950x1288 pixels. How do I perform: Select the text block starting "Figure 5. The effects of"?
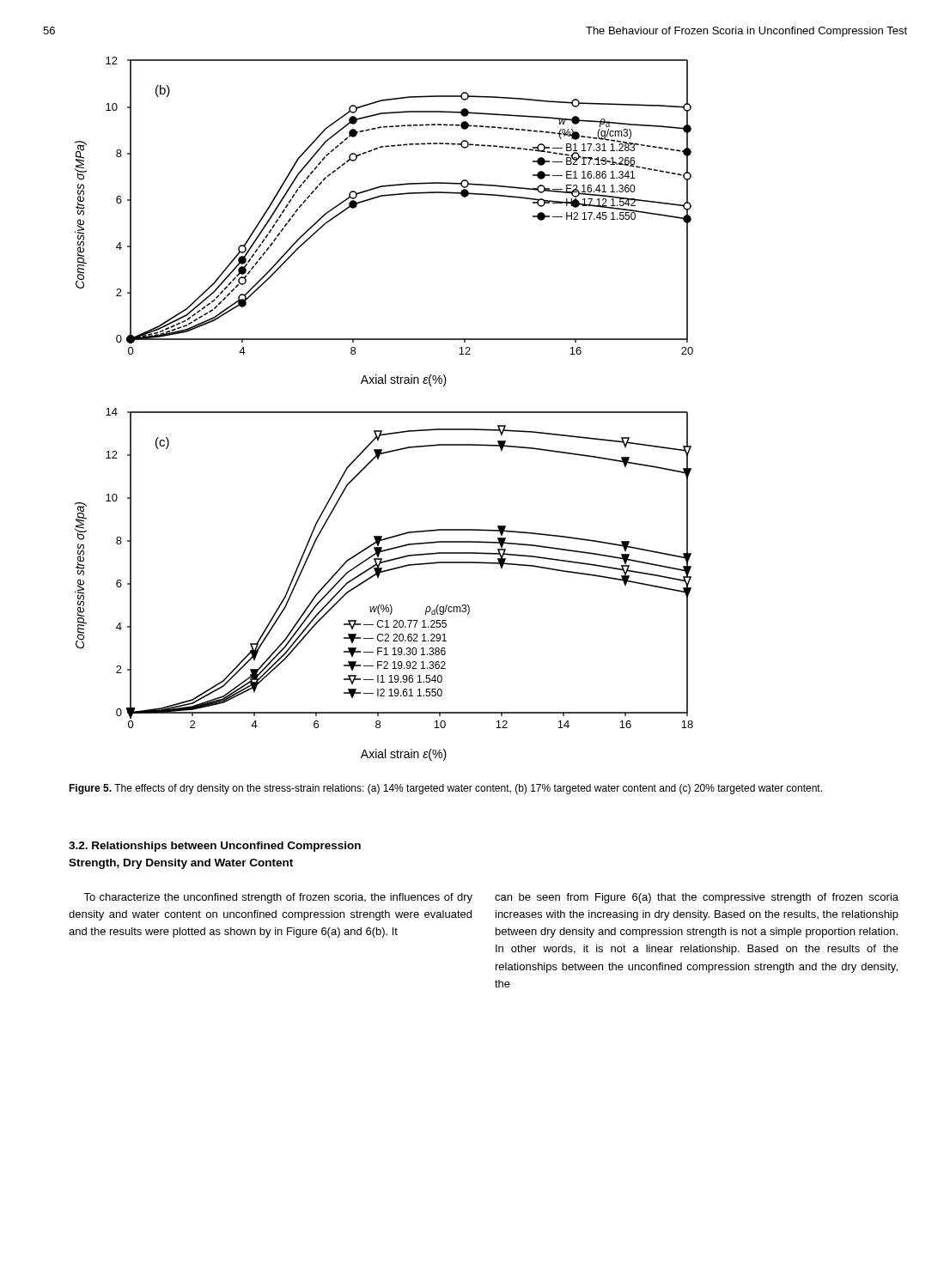446,788
